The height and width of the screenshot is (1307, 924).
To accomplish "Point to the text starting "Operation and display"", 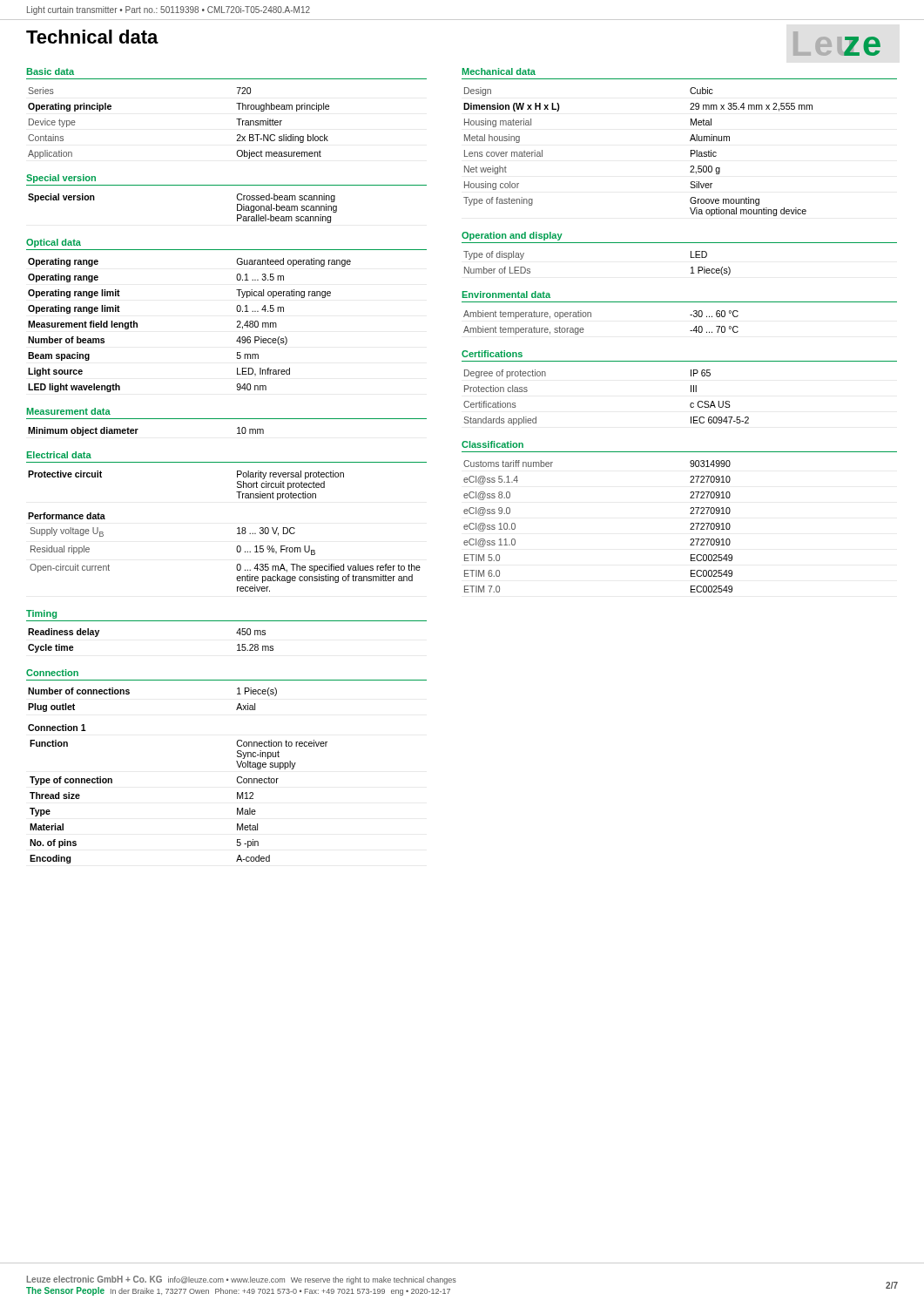I will (512, 235).
